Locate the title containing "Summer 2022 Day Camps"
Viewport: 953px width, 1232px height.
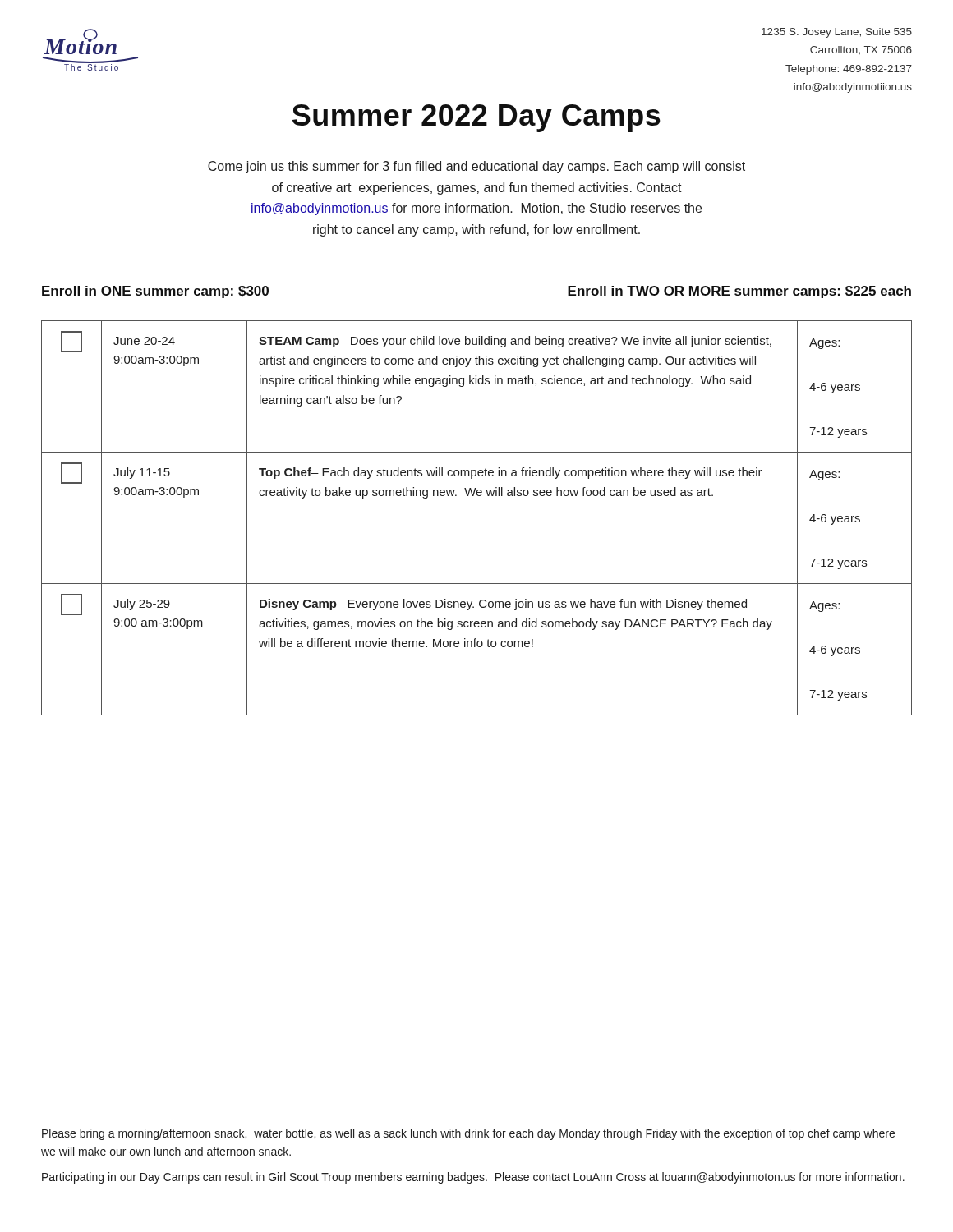pos(476,115)
